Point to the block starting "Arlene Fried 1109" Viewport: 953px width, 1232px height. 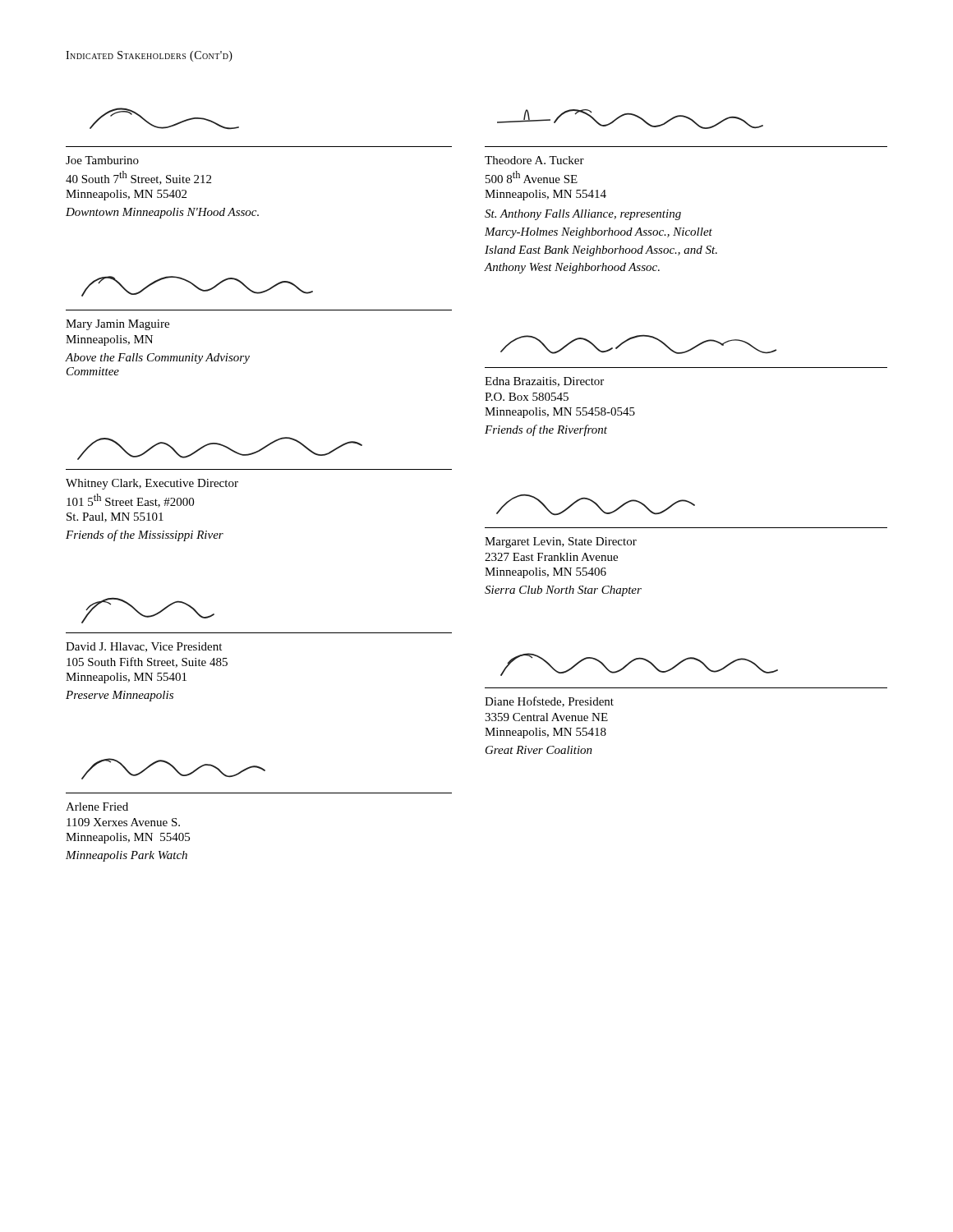tap(97, 807)
